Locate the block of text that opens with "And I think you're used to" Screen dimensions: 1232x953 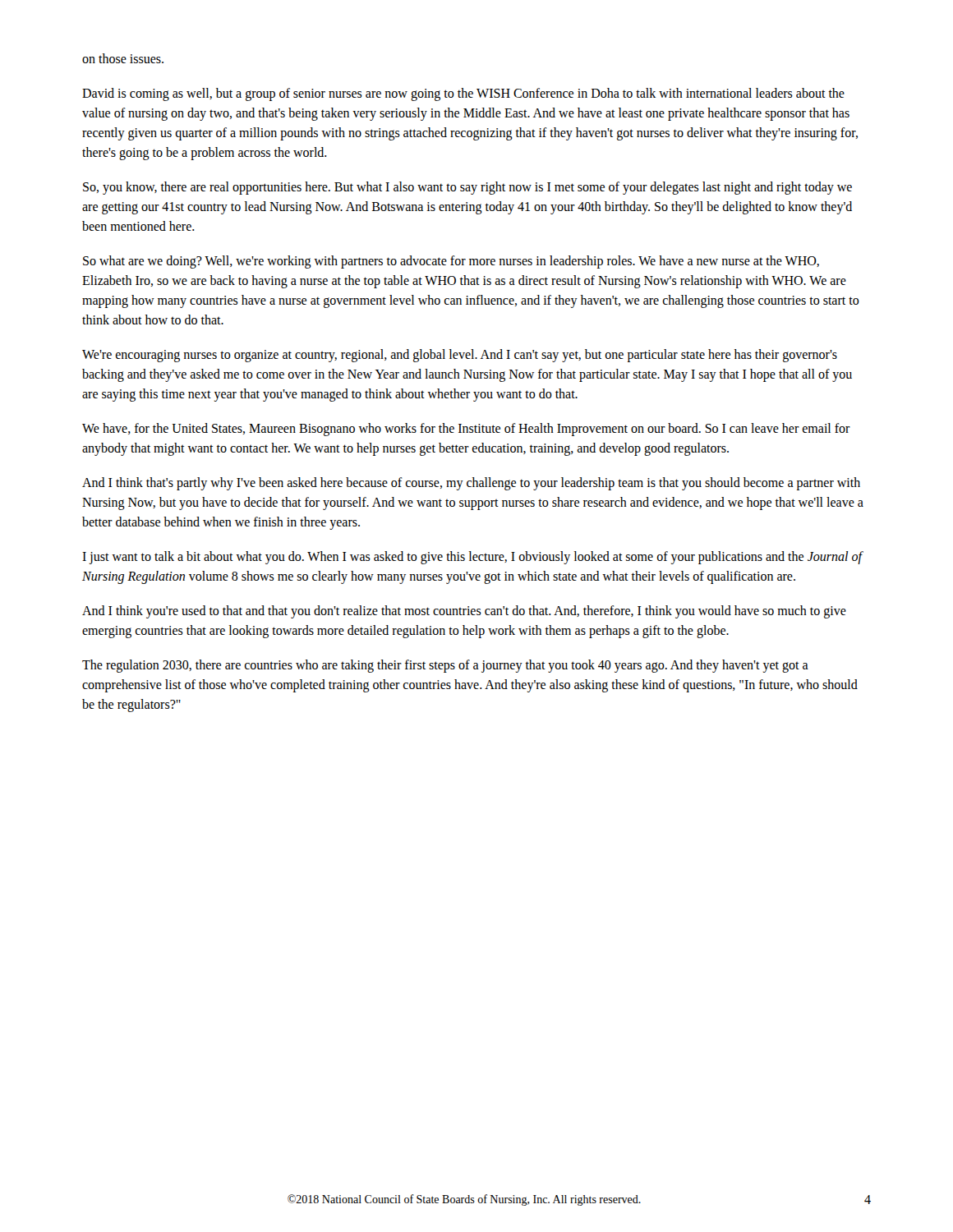tap(464, 620)
